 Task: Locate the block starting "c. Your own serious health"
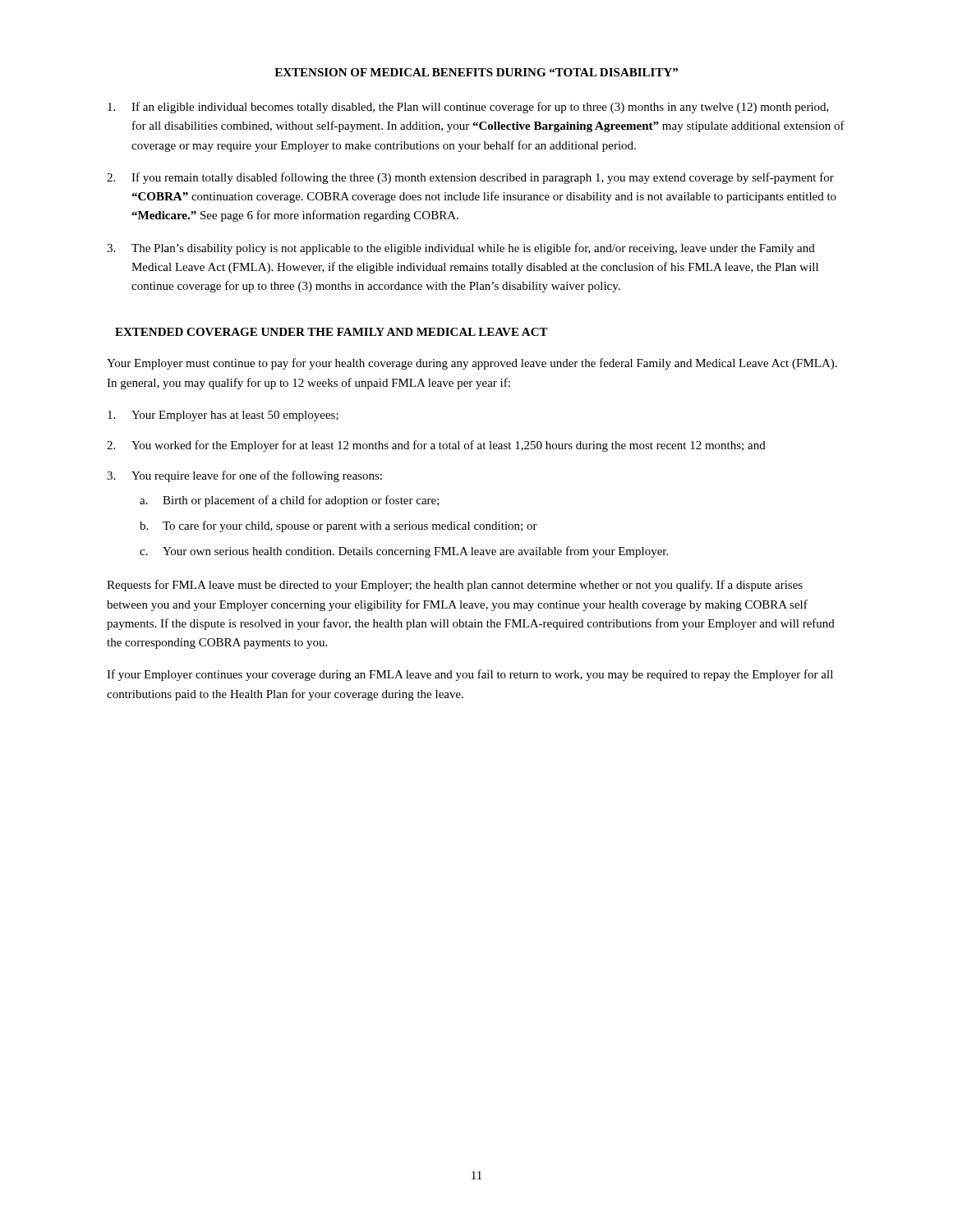[x=493, y=552]
